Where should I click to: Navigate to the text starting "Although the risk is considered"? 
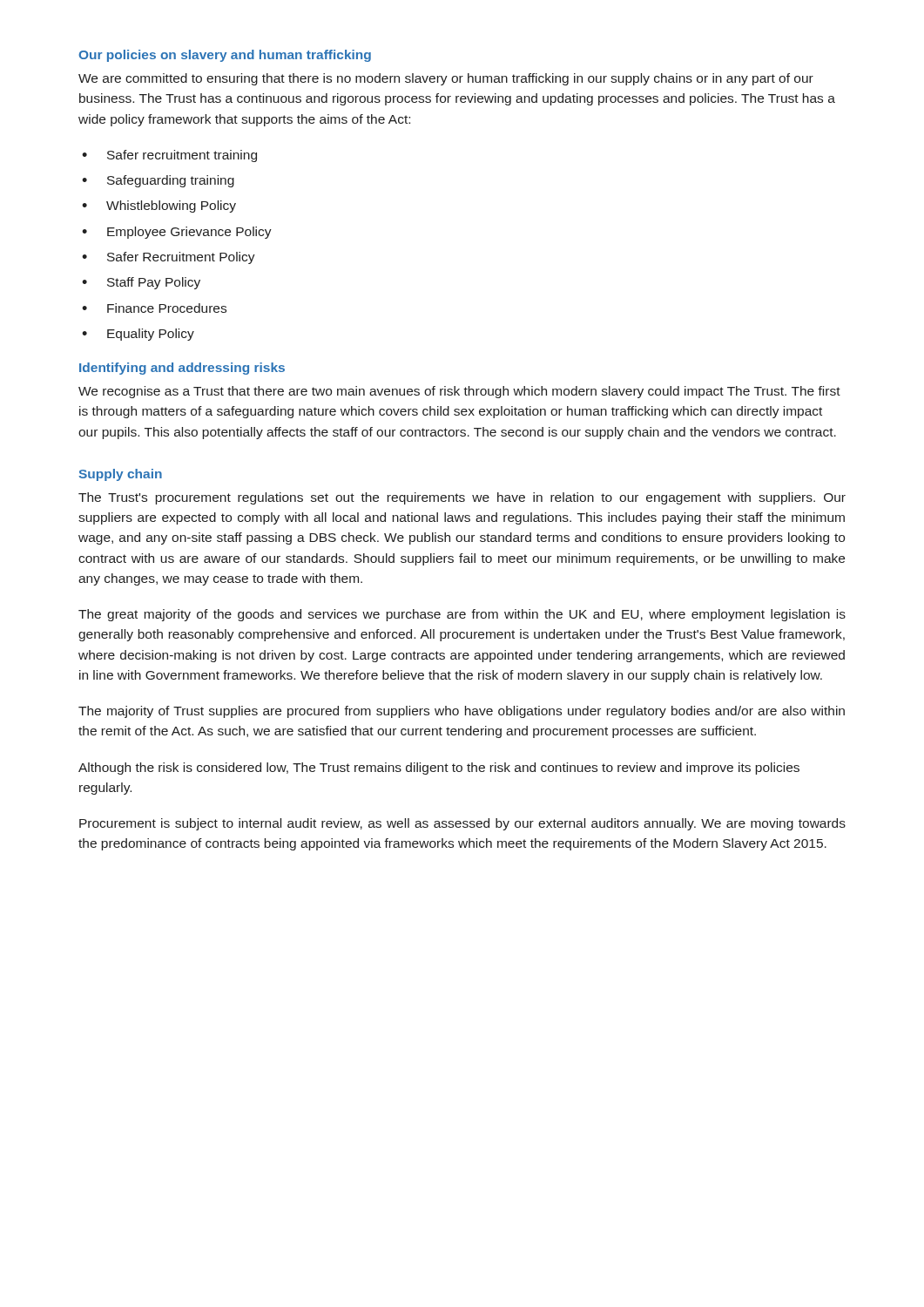point(439,777)
